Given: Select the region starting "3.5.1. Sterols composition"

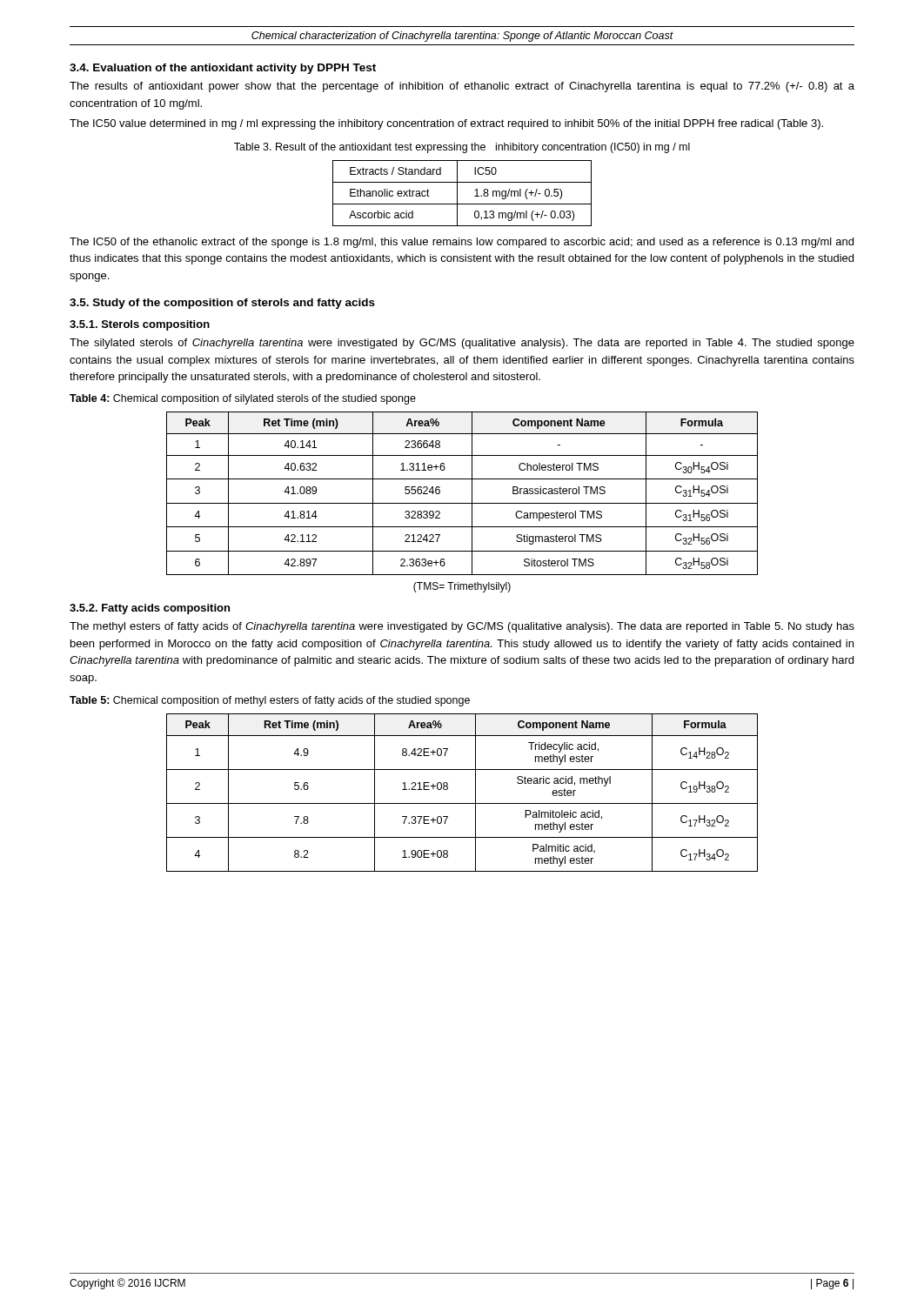Looking at the screenshot, I should point(140,324).
